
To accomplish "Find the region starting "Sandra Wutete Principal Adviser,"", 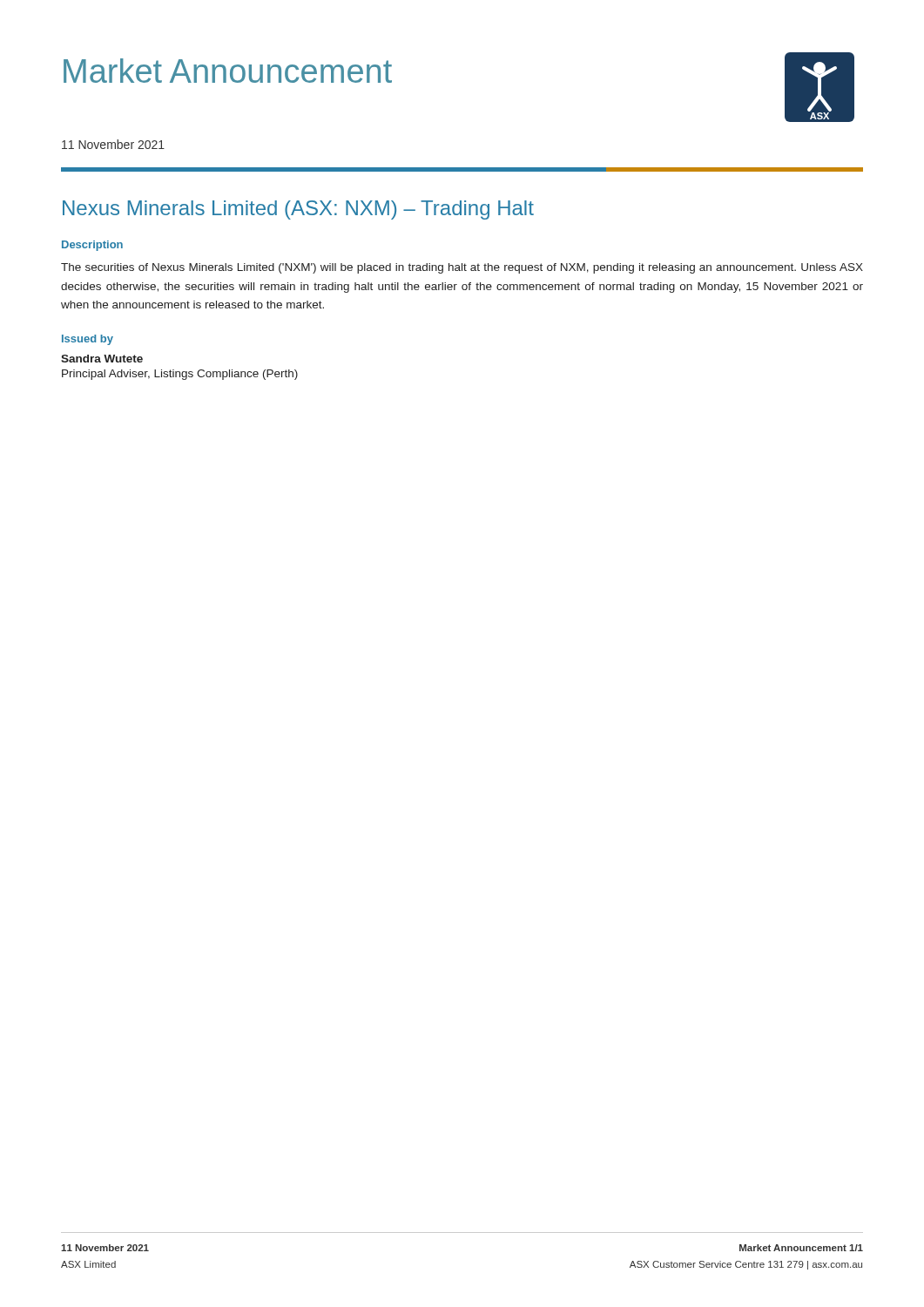I will tap(102, 359).
